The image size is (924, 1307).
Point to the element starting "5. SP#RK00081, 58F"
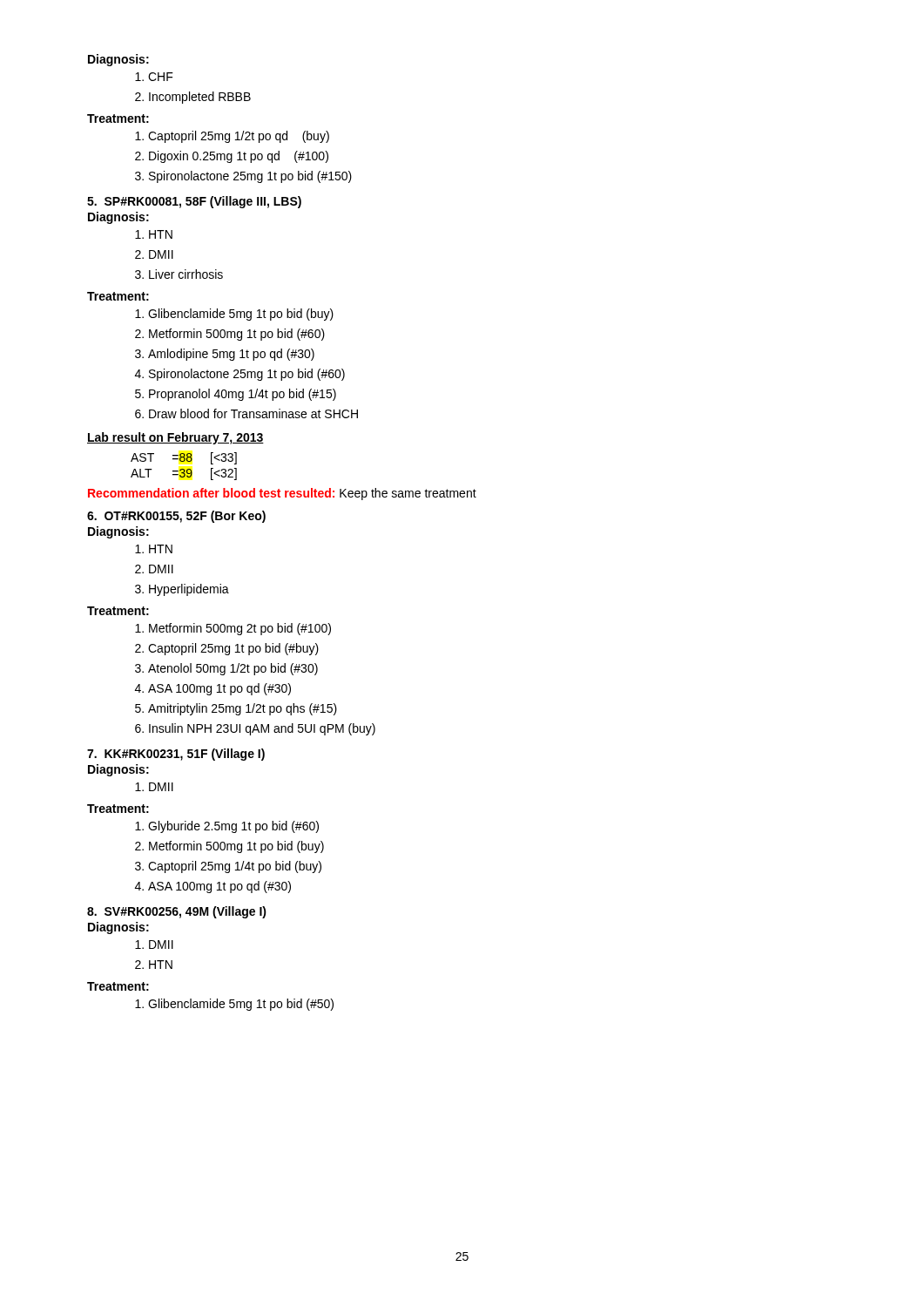194,201
